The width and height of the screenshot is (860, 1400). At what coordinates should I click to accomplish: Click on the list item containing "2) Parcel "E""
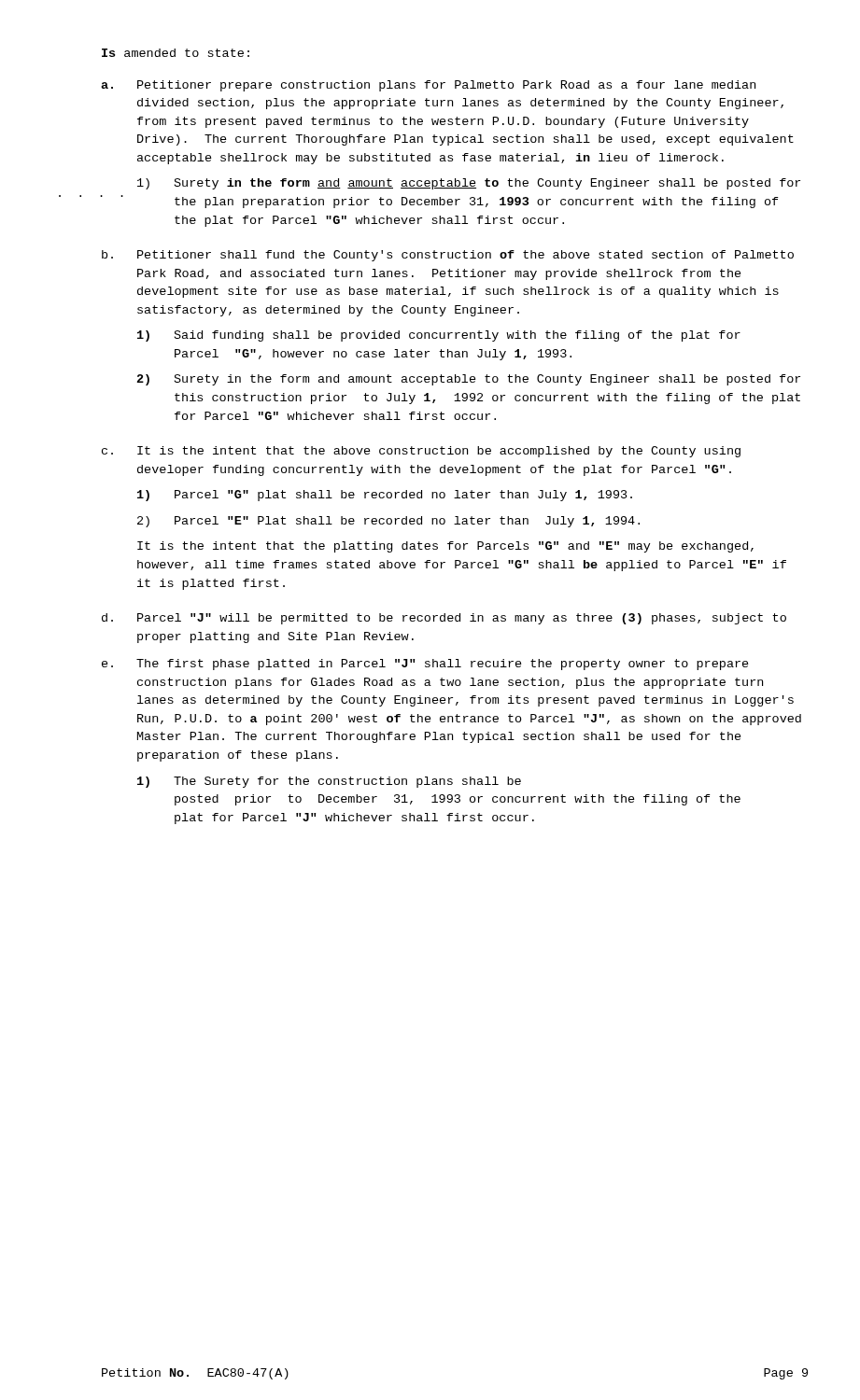pyautogui.click(x=472, y=521)
